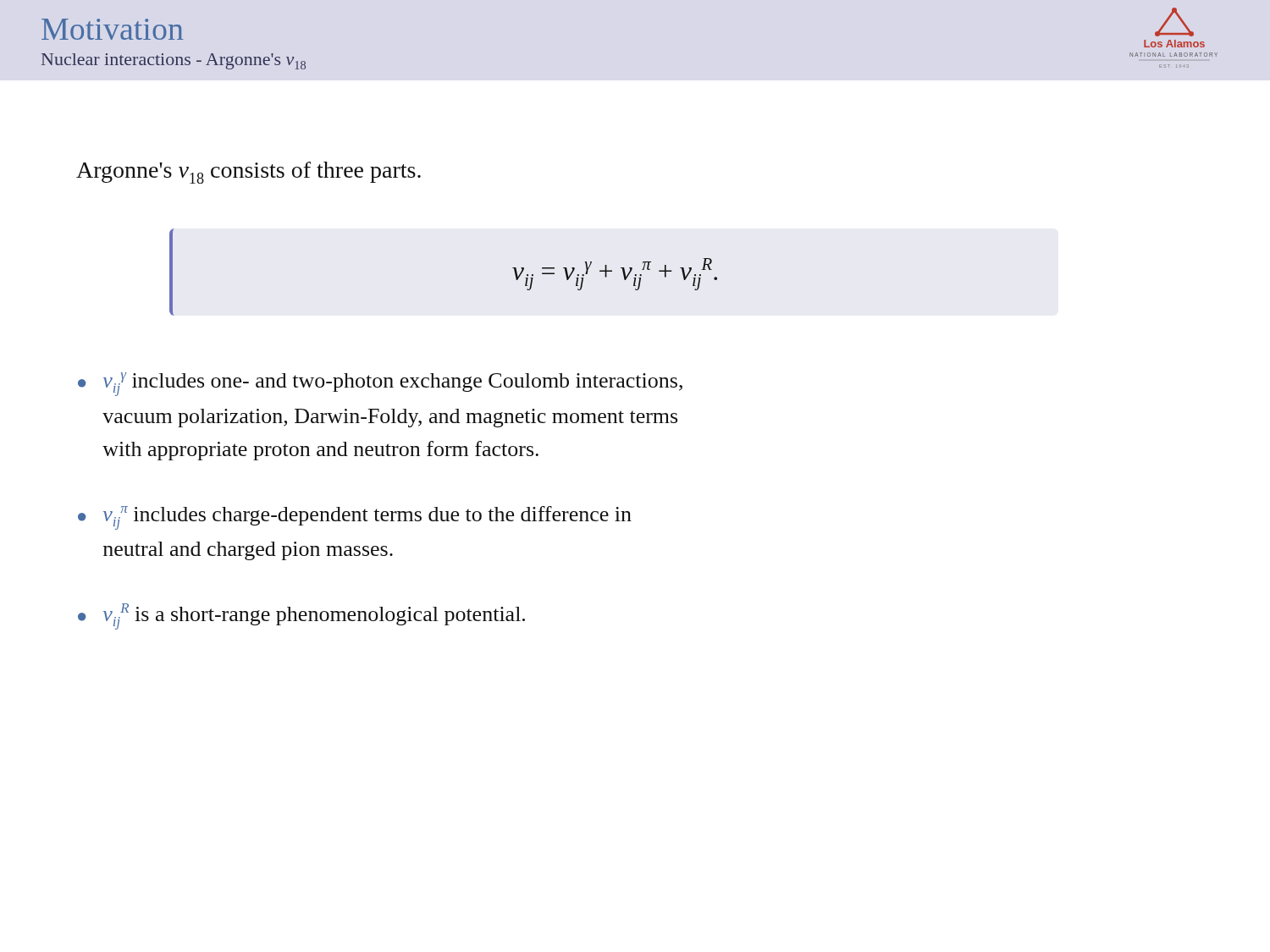Navigate to the block starting "Argonne's v18 consists of"
This screenshot has height=952, width=1270.
point(249,172)
